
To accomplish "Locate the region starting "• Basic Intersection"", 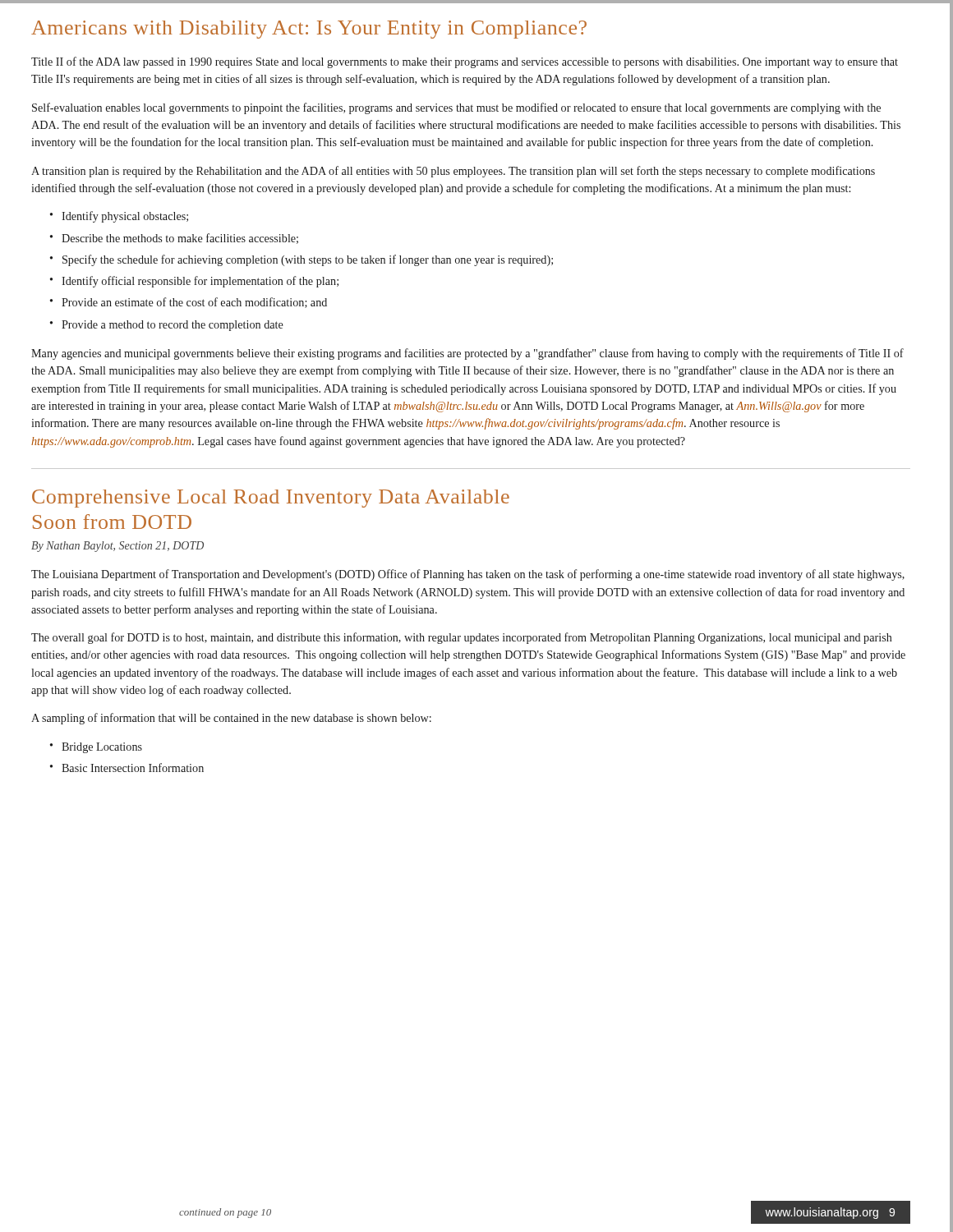I will click(x=127, y=768).
